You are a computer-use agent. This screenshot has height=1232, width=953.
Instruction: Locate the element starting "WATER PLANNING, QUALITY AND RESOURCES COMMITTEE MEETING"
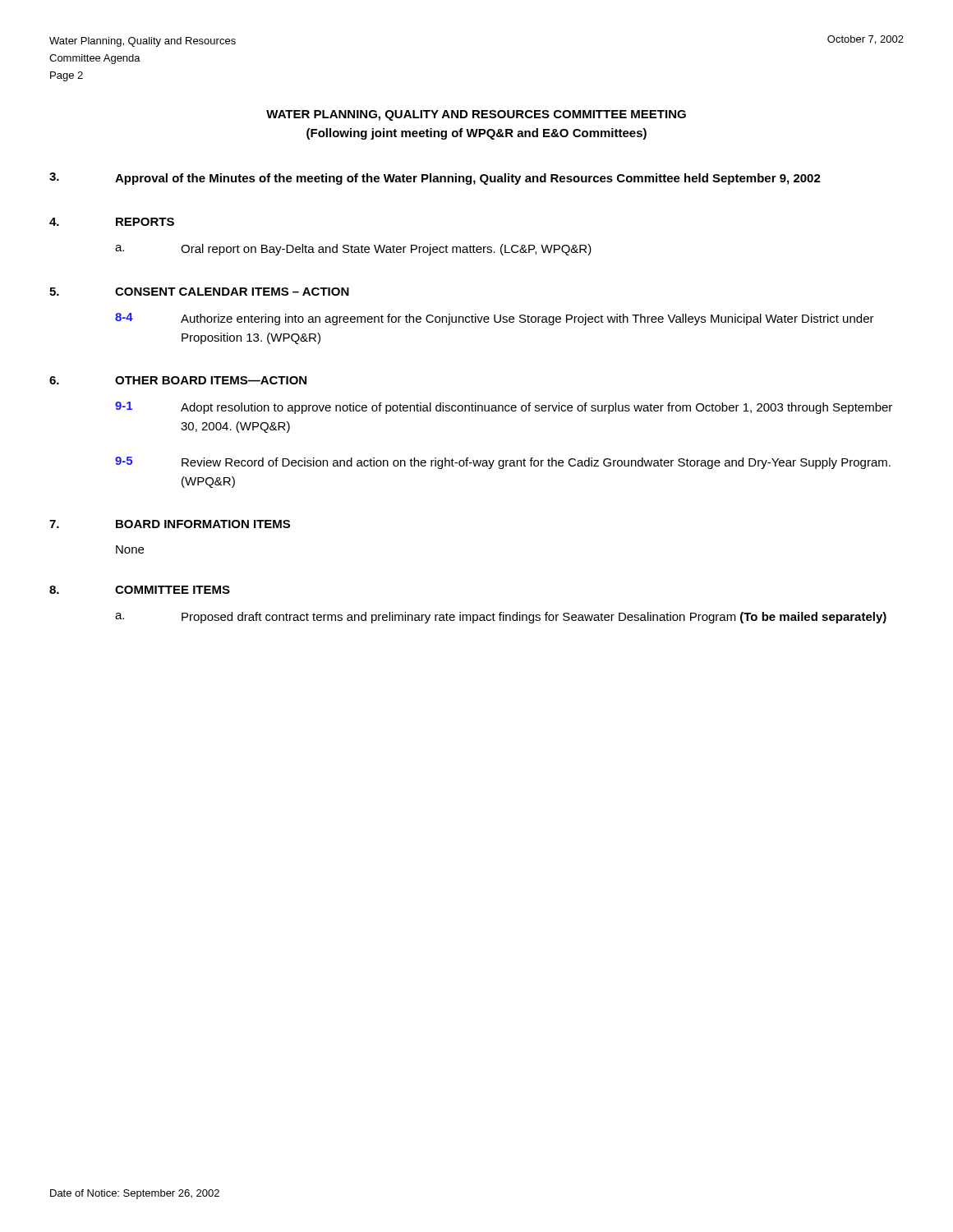point(476,114)
